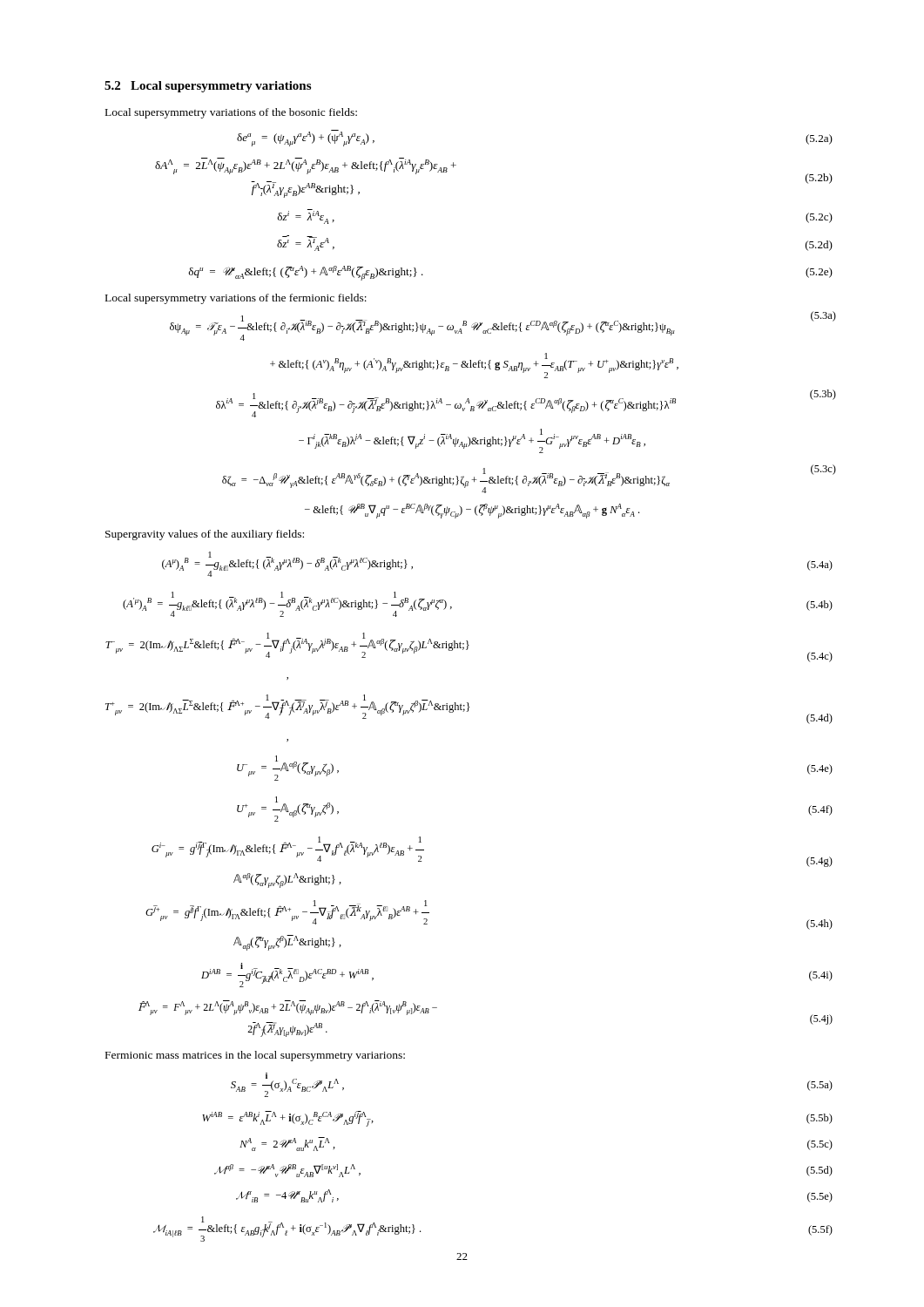Point to the block starting "δψAμ = 𝒯μεA −"
The width and height of the screenshot is (924, 1307).
pyautogui.click(x=471, y=347)
